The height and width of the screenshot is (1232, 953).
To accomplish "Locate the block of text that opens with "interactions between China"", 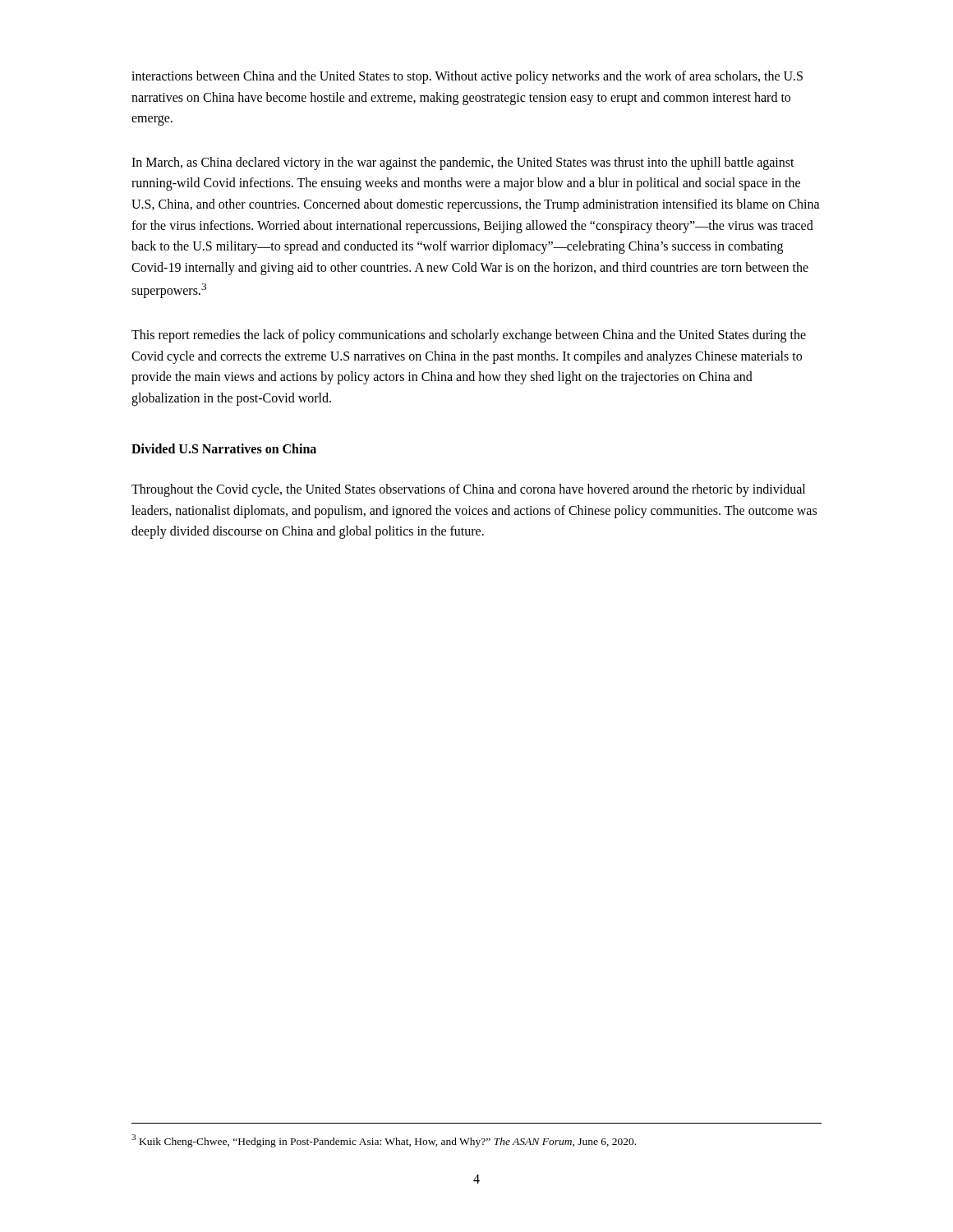I will 467,97.
